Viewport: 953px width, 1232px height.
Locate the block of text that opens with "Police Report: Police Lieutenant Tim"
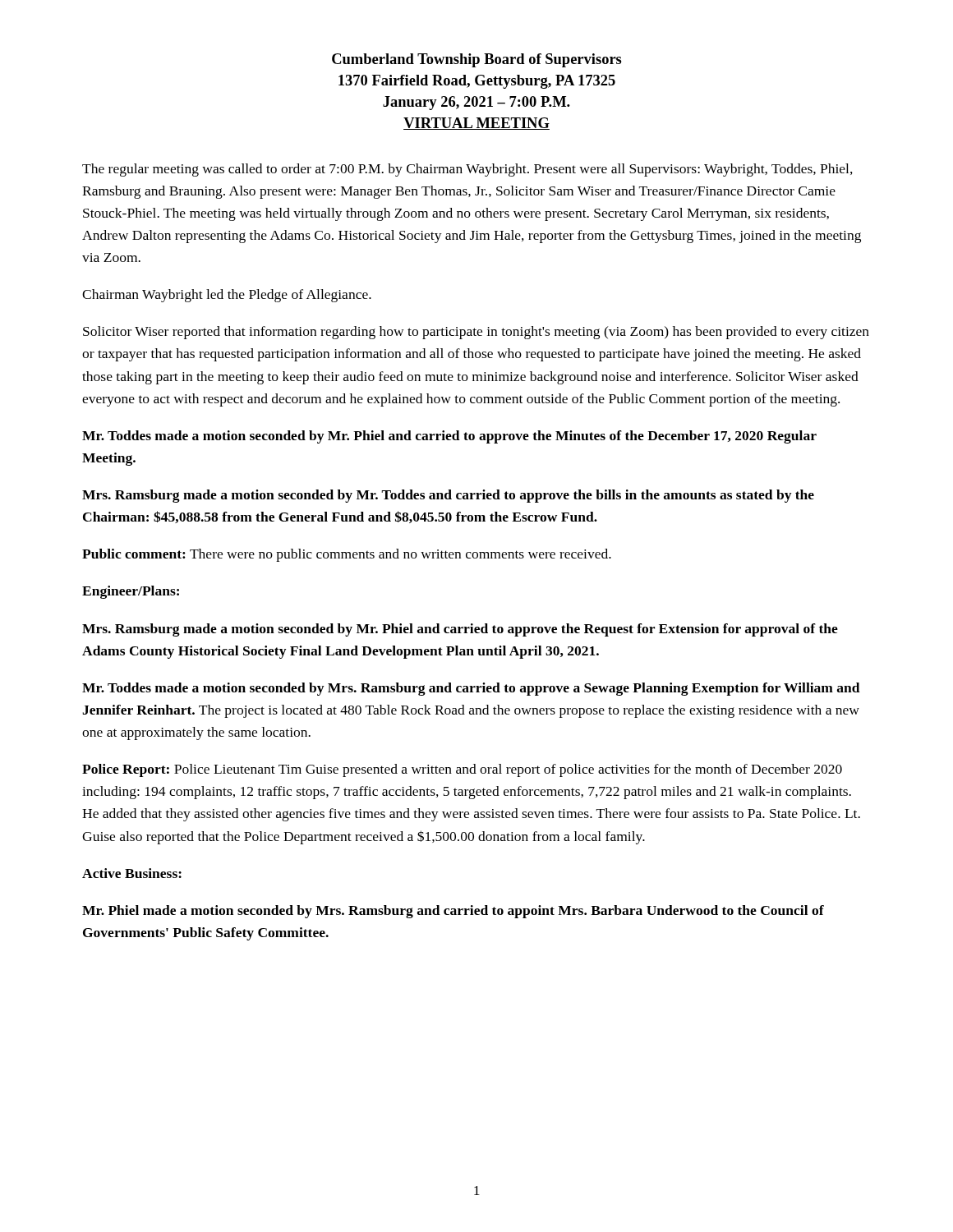click(x=471, y=802)
